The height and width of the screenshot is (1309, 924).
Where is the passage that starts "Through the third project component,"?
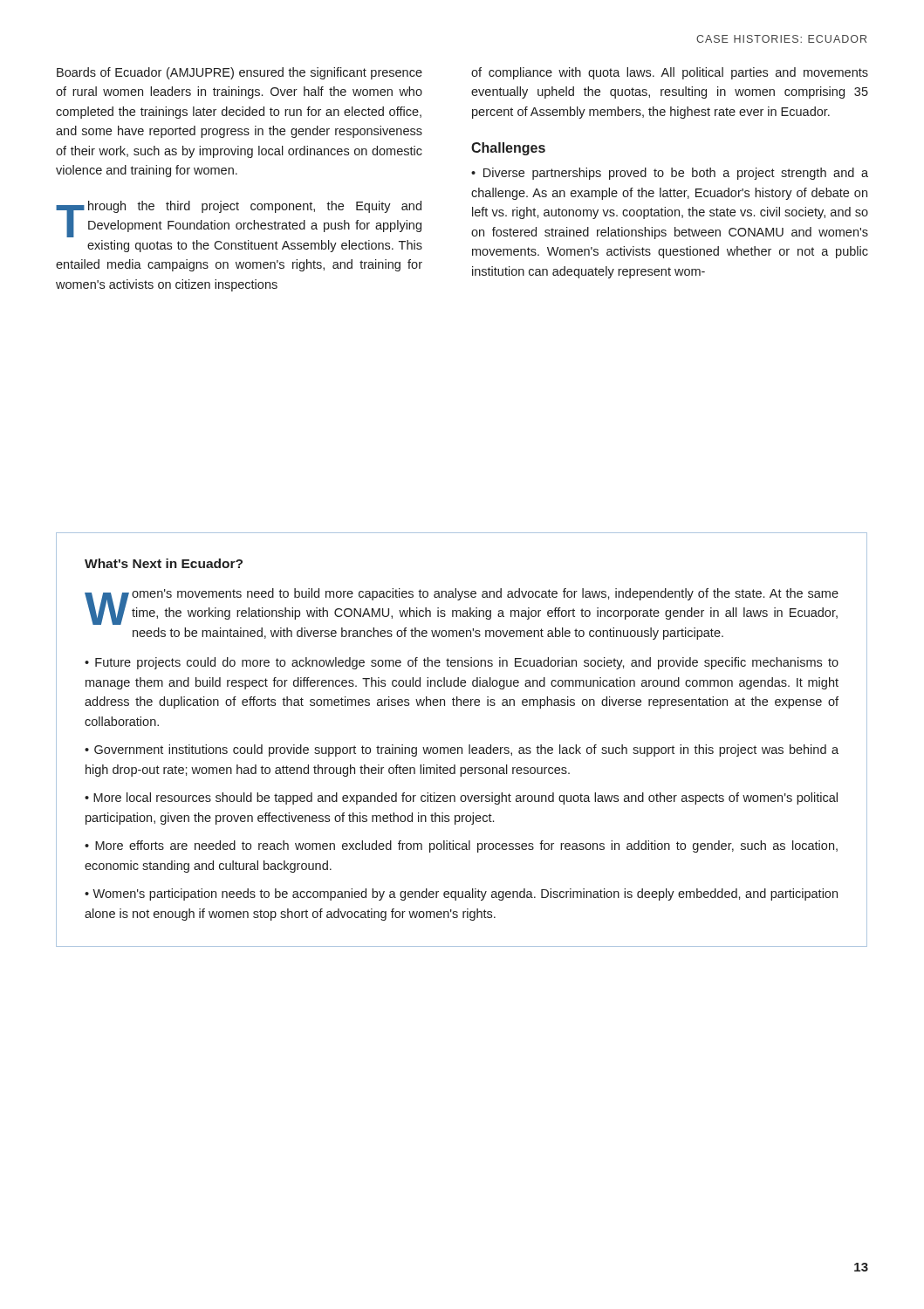(239, 244)
